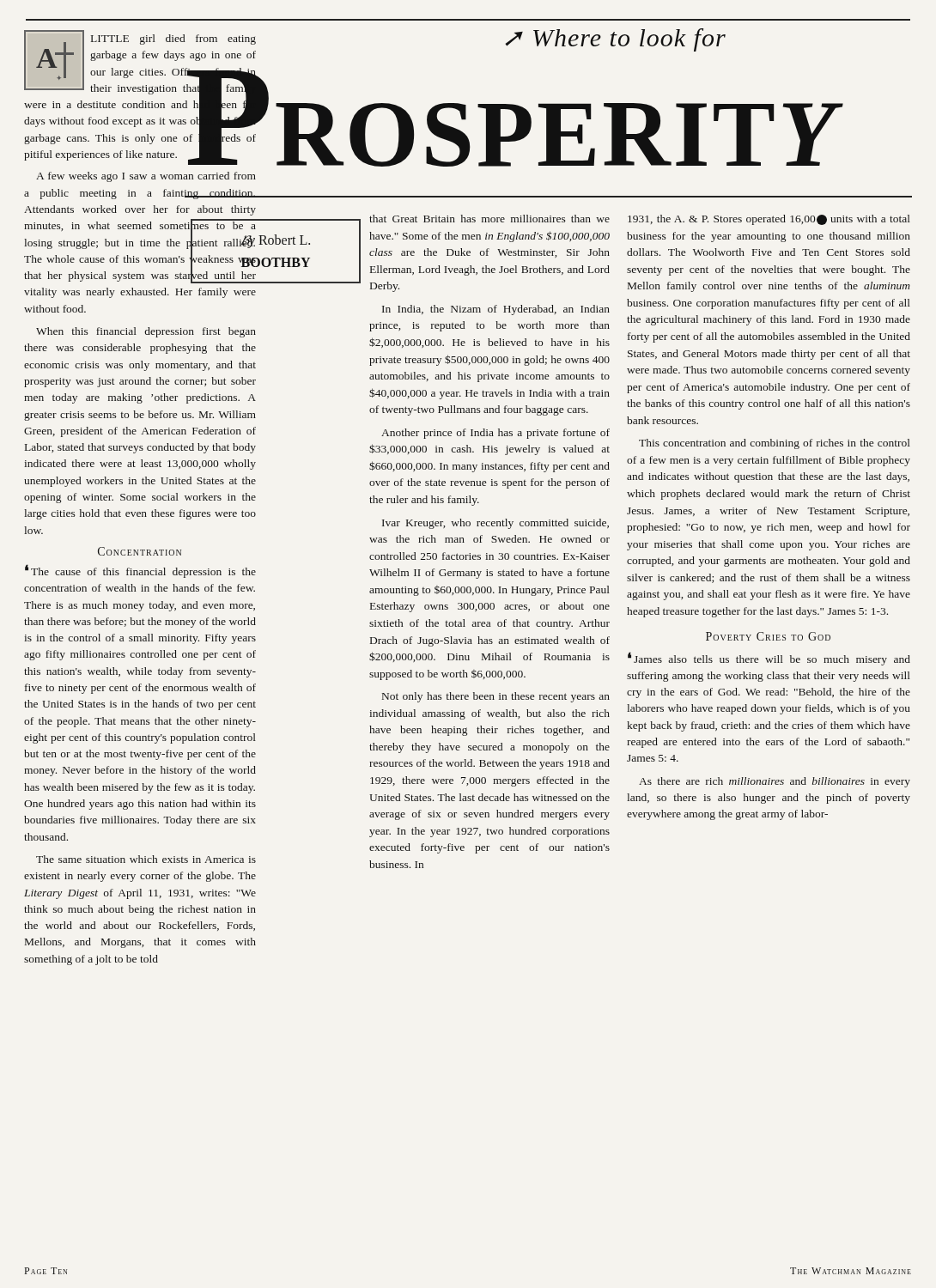Point to "𝓑y Robert L. BOOTHBY"

pos(276,251)
